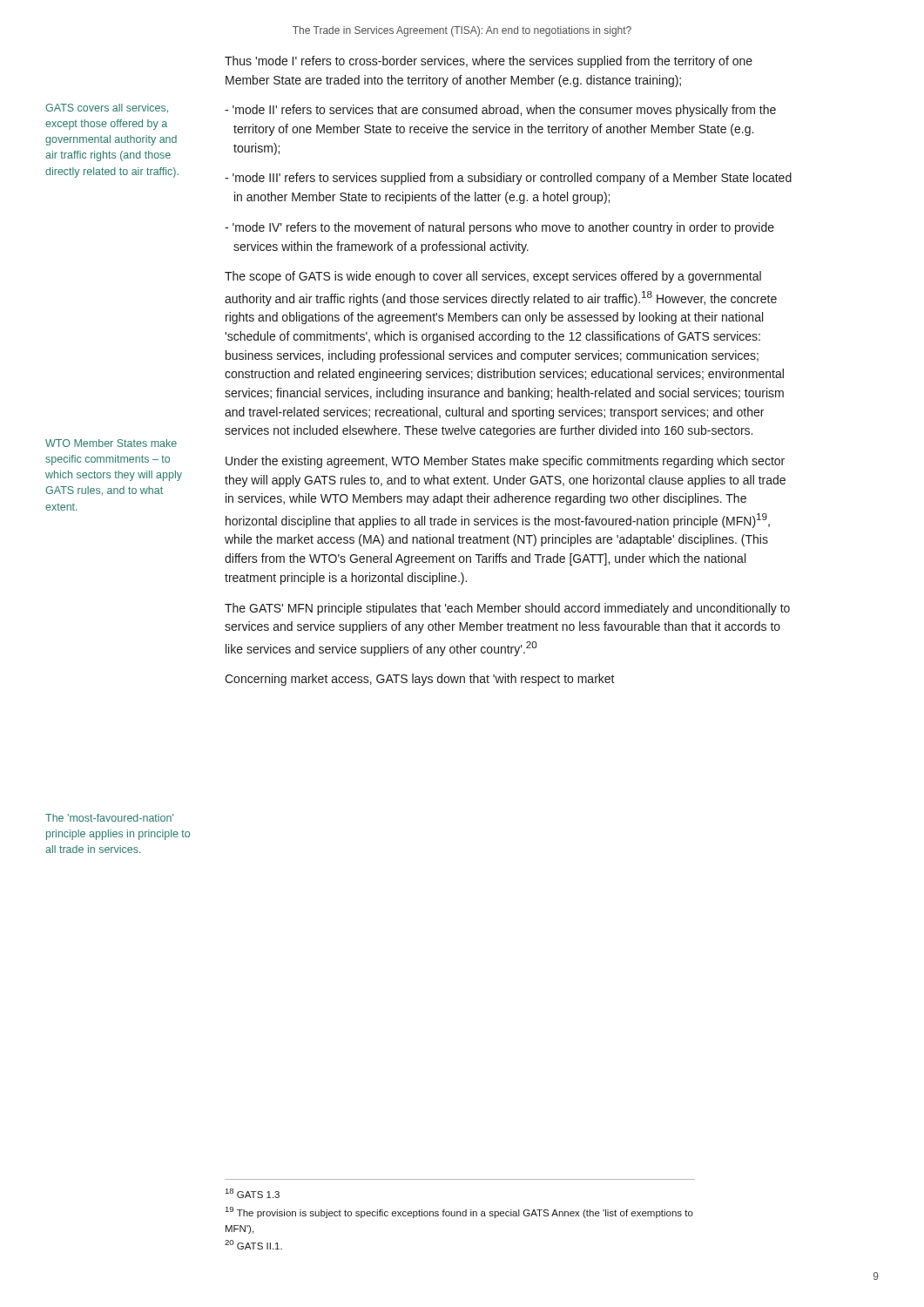Locate the text starting "Under the existing agreement, WTO Member"
This screenshot has width=924, height=1307.
pos(505,519)
